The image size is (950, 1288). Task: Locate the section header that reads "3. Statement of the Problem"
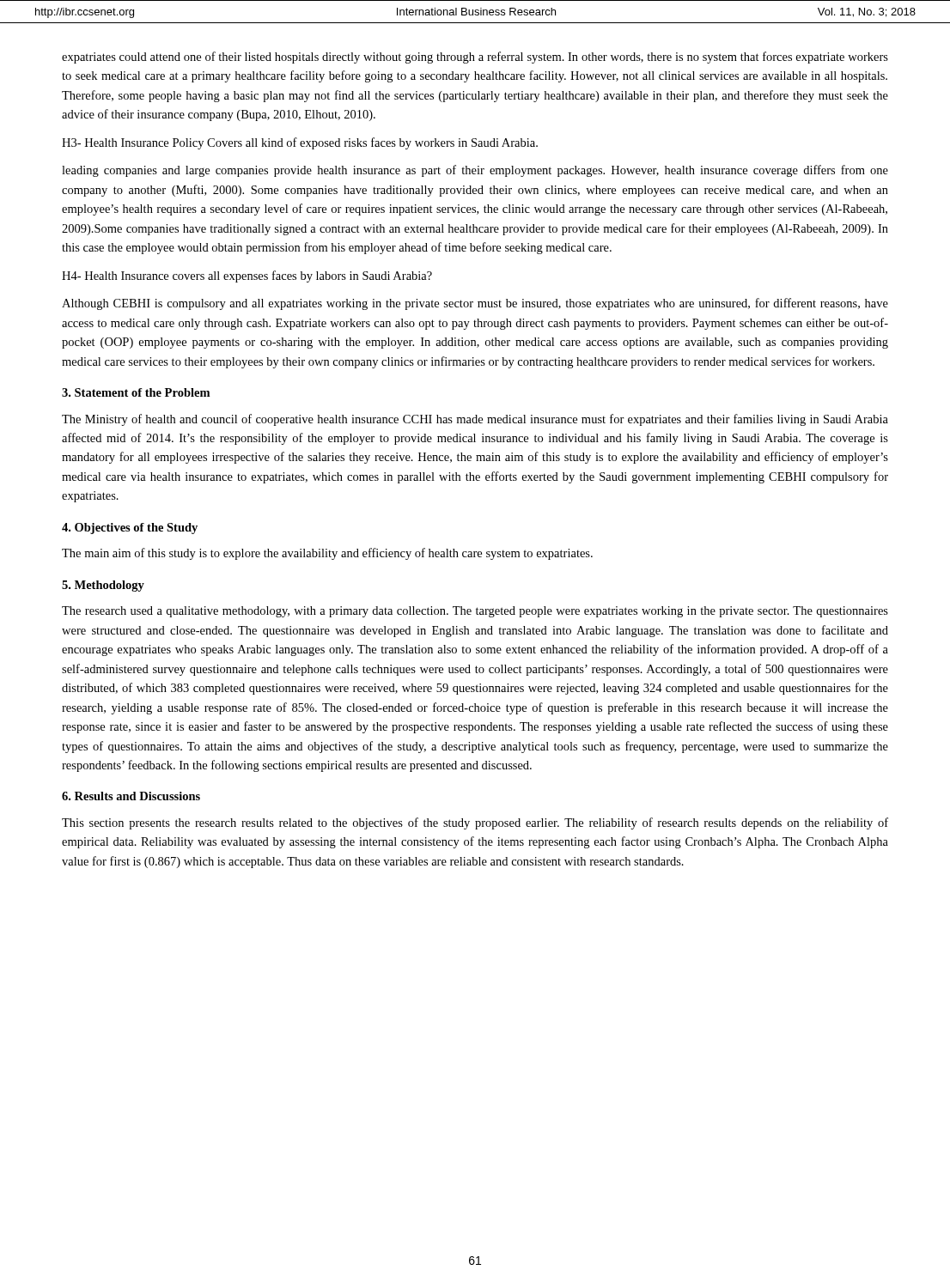(x=136, y=392)
